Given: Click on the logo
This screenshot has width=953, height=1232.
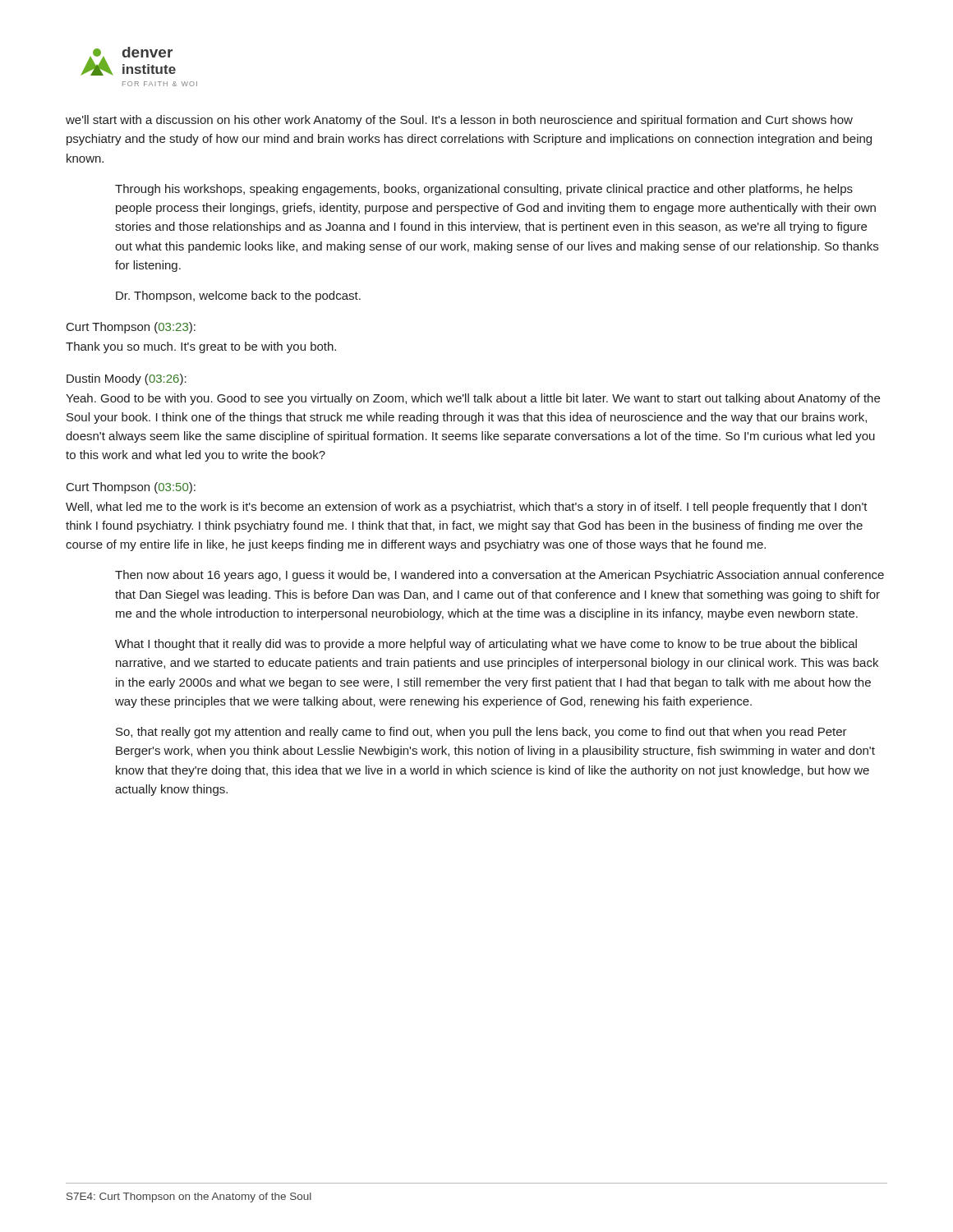Looking at the screenshot, I should pos(476,62).
